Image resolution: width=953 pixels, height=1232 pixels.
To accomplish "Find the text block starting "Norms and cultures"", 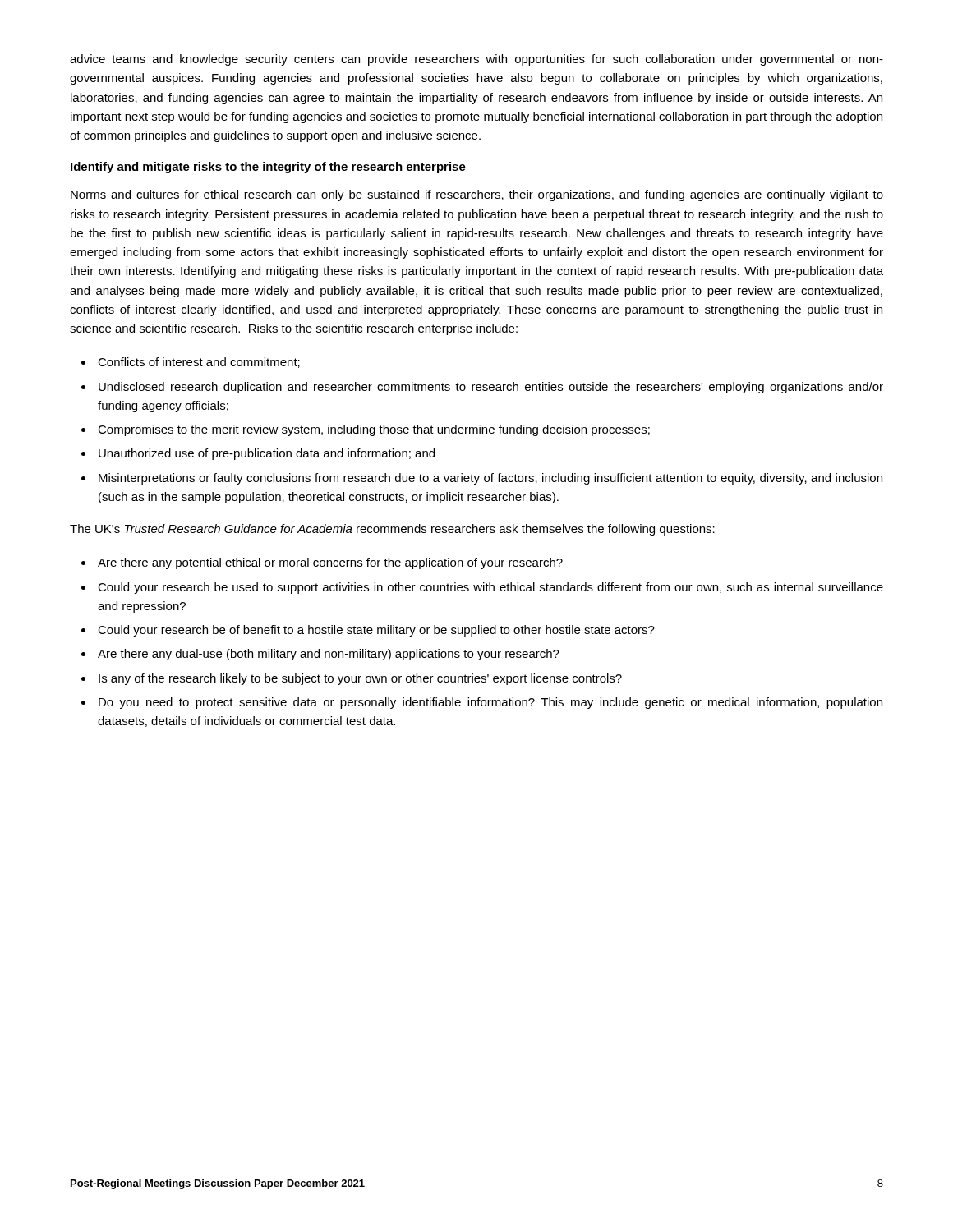I will click(476, 261).
